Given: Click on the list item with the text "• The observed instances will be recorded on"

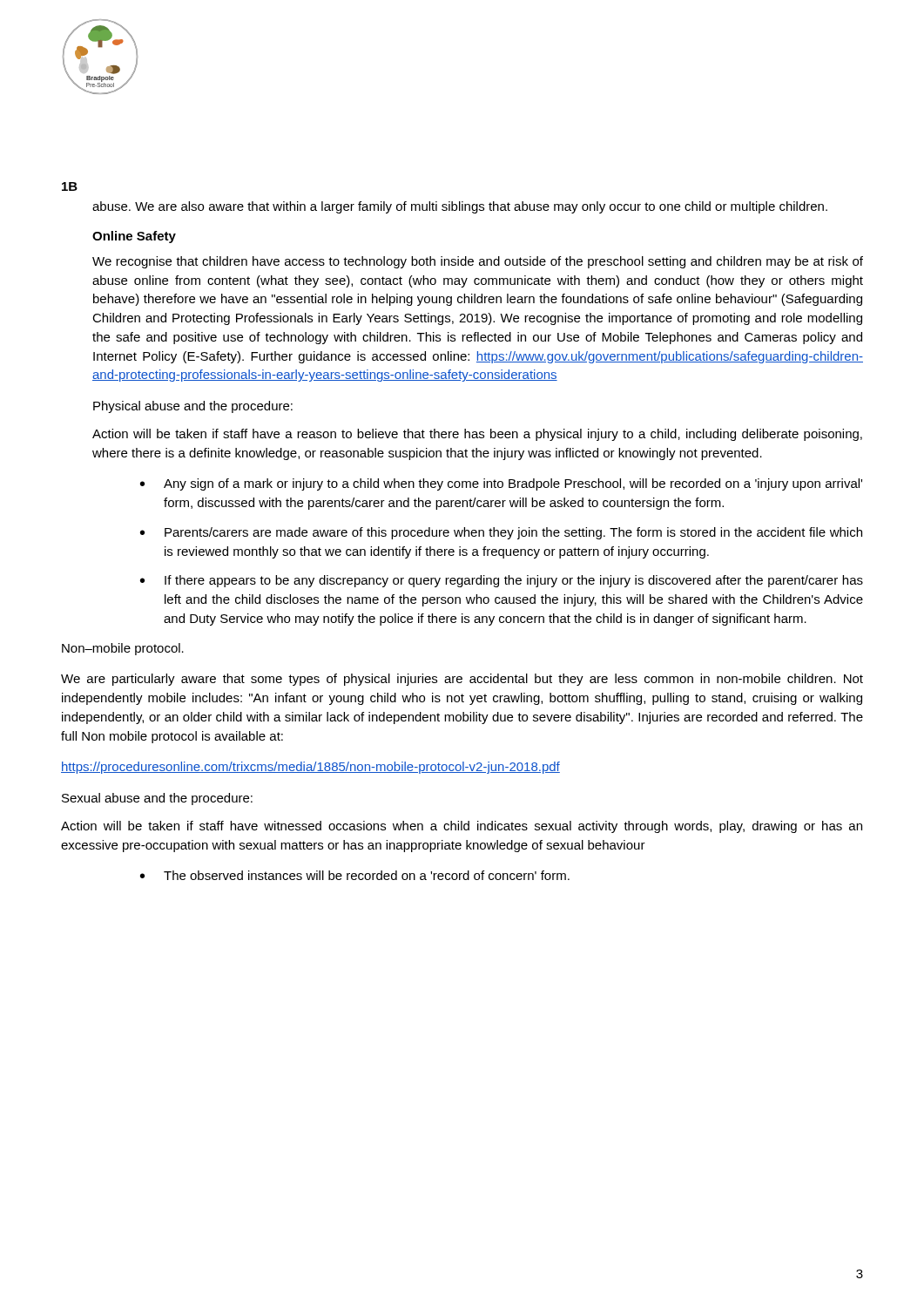Looking at the screenshot, I should [x=501, y=876].
